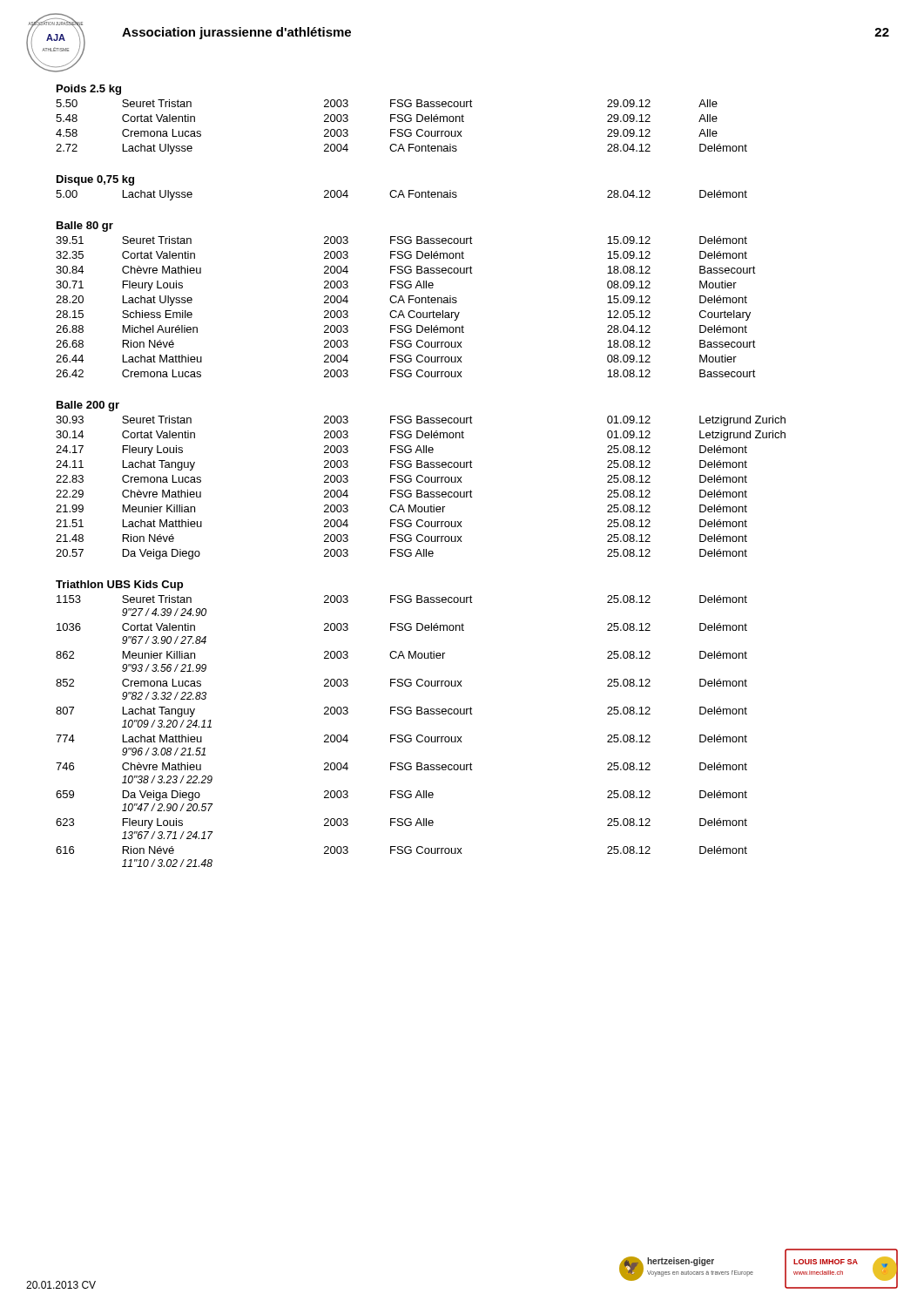This screenshot has width=924, height=1307.
Task: Find the section header containing "Balle 80 gr"
Action: tap(84, 225)
